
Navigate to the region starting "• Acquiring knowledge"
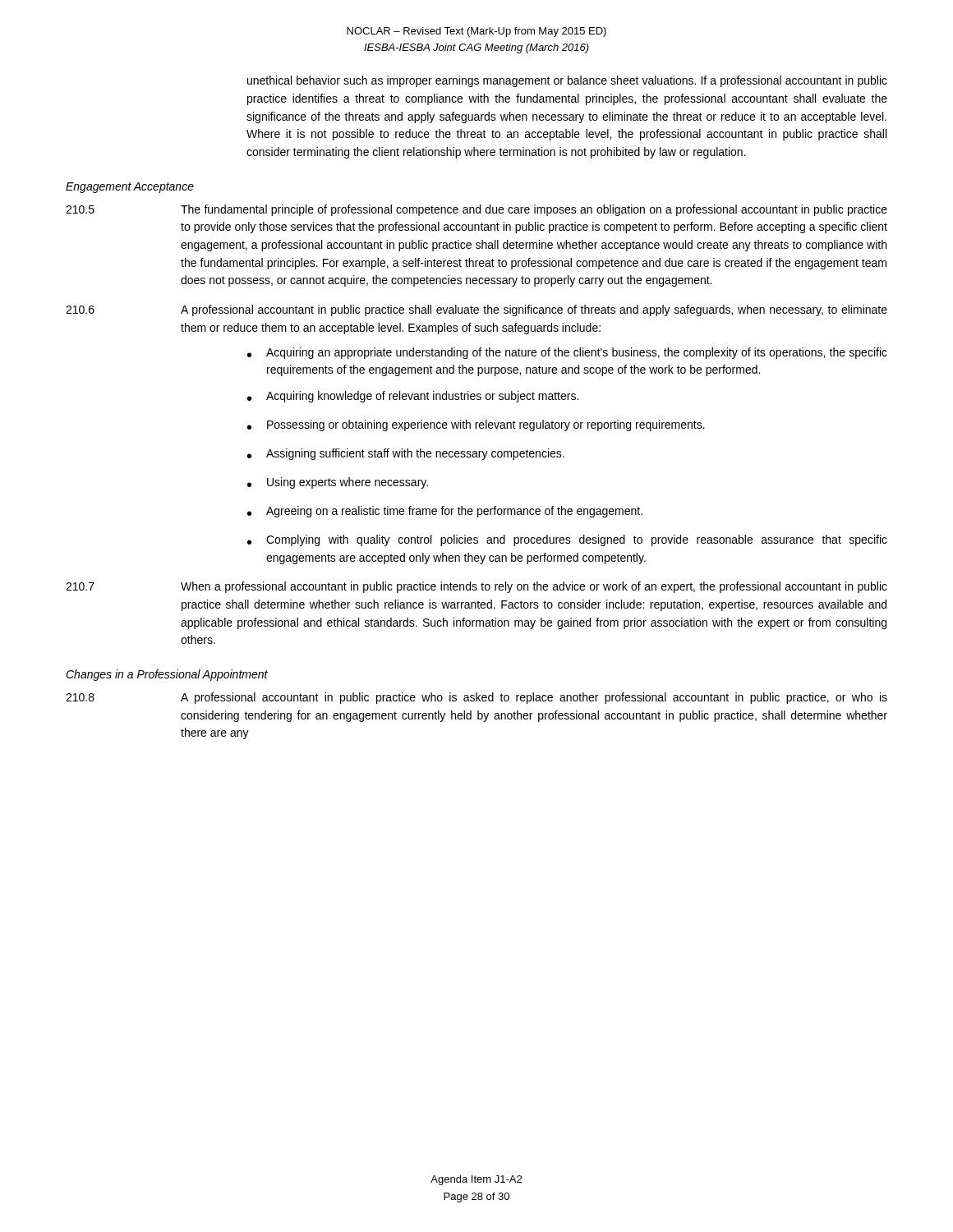click(567, 398)
